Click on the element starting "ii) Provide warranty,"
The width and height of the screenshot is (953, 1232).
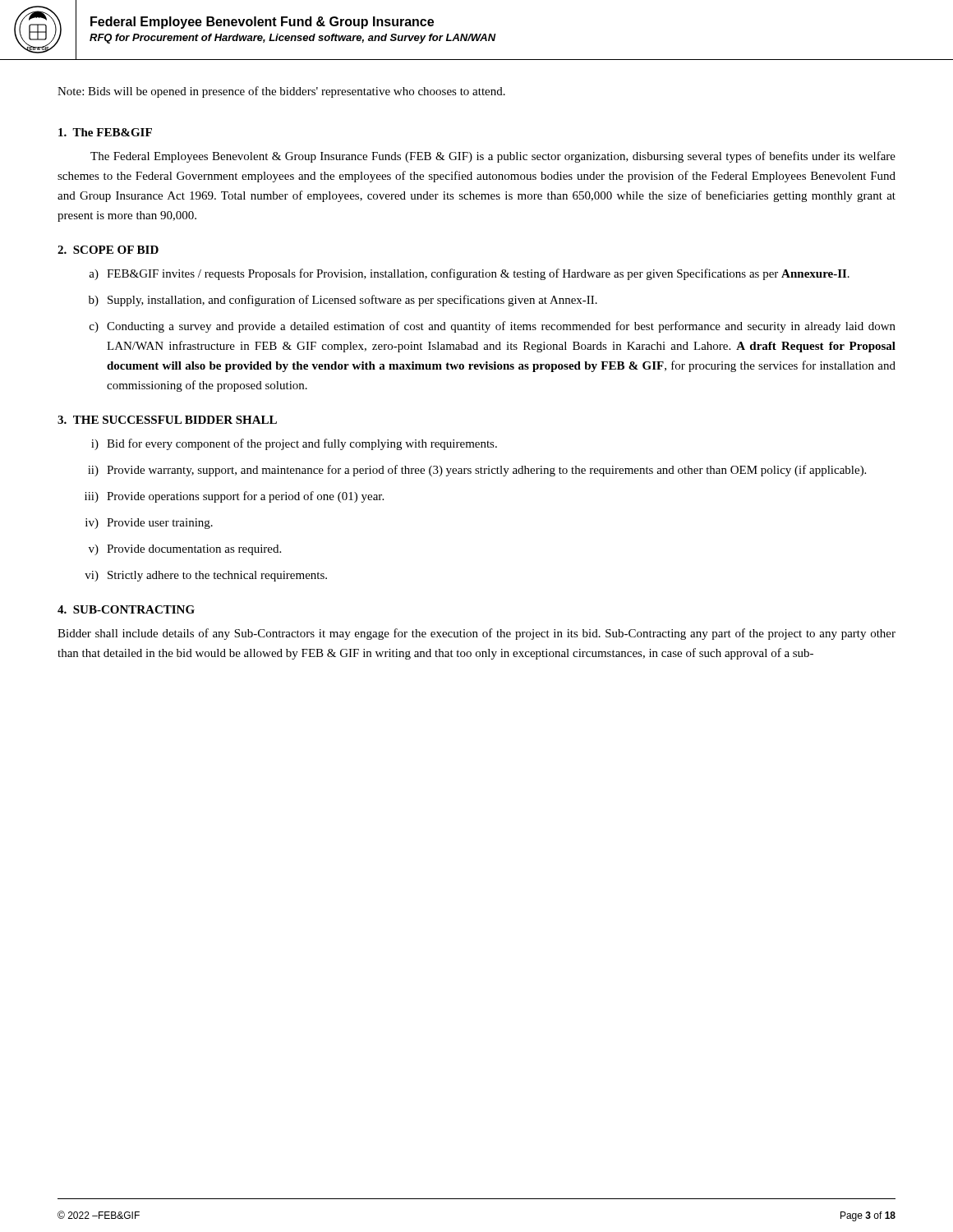476,469
